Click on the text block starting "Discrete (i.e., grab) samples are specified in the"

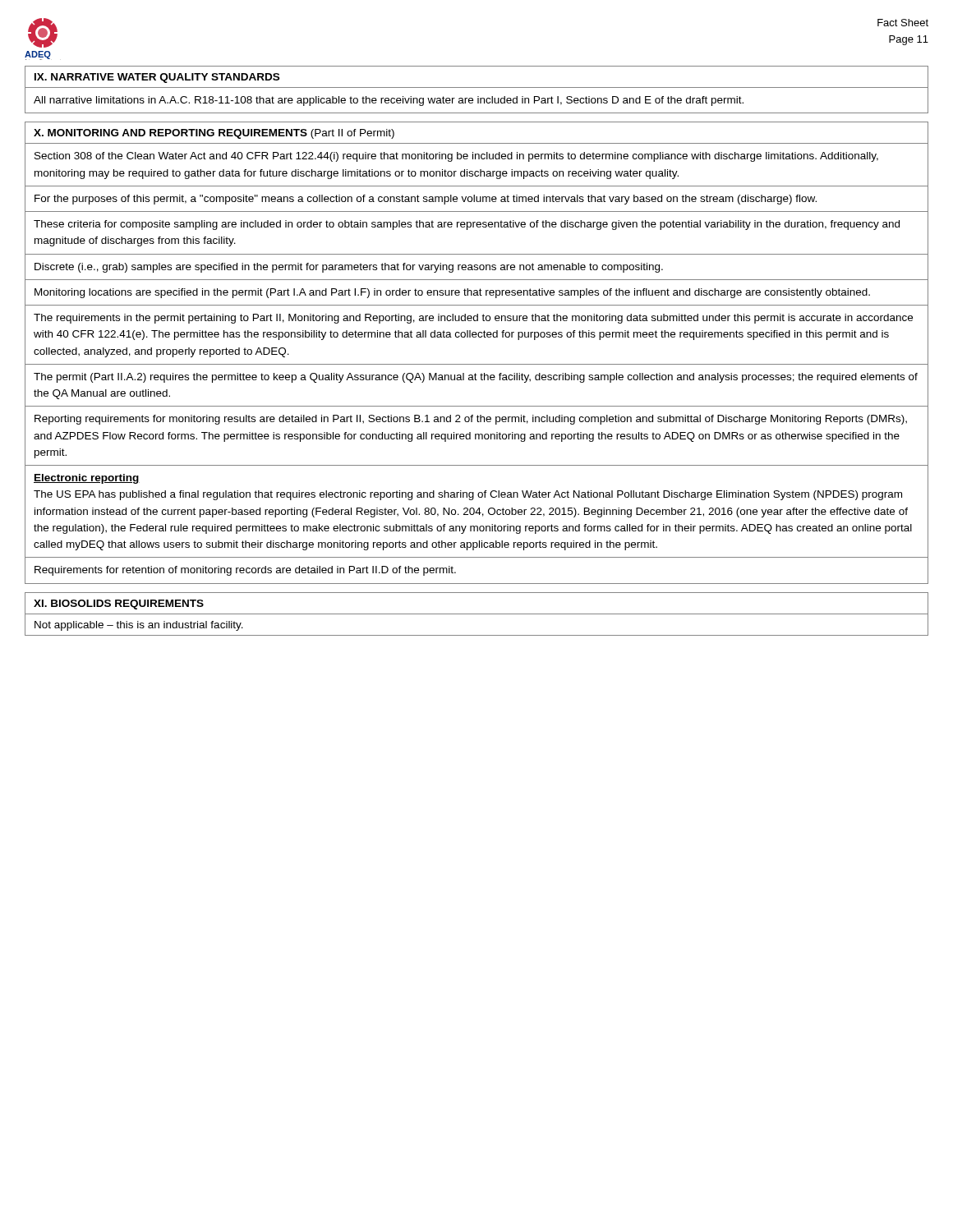click(349, 266)
